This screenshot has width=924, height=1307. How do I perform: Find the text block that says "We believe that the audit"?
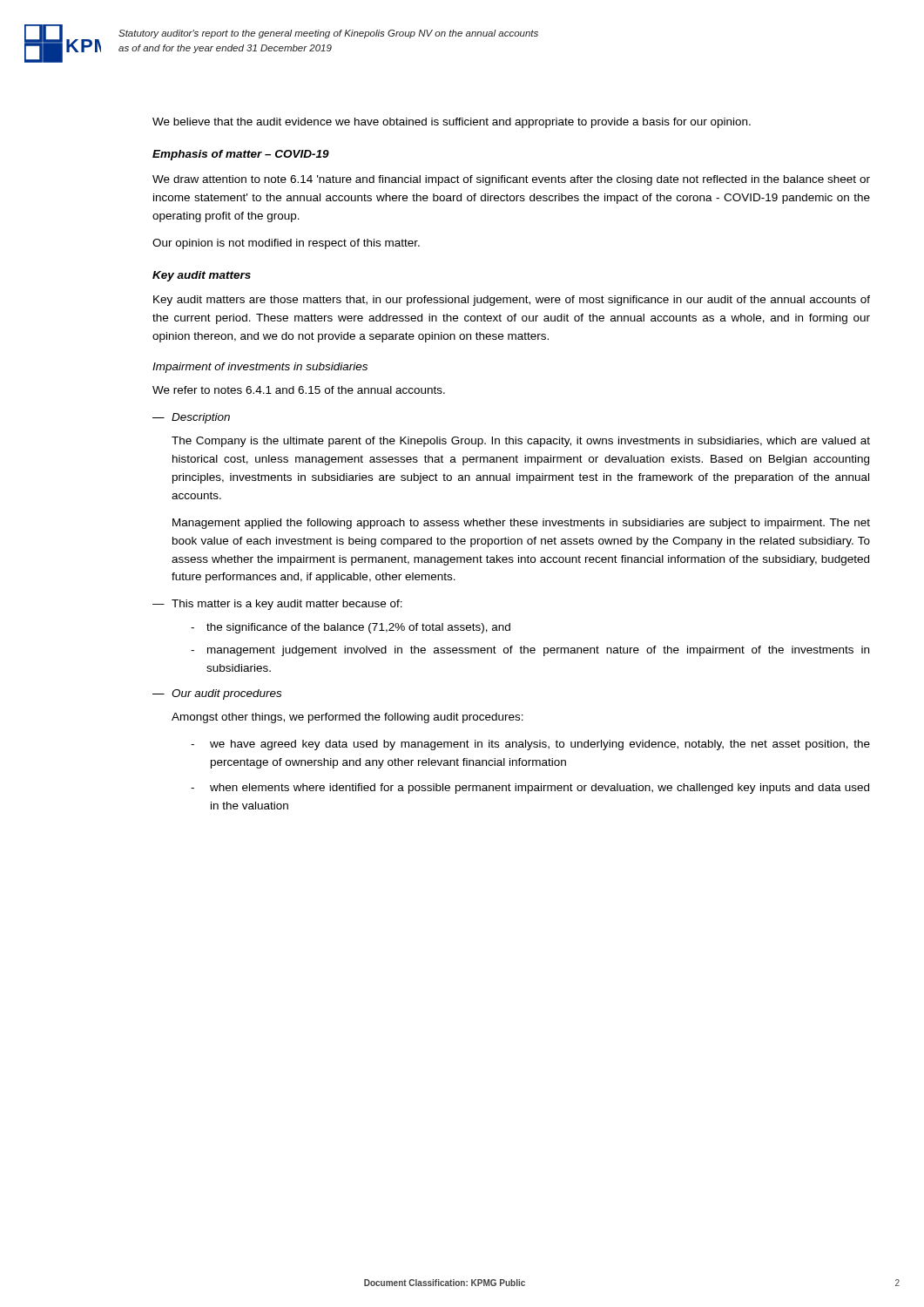tap(511, 122)
